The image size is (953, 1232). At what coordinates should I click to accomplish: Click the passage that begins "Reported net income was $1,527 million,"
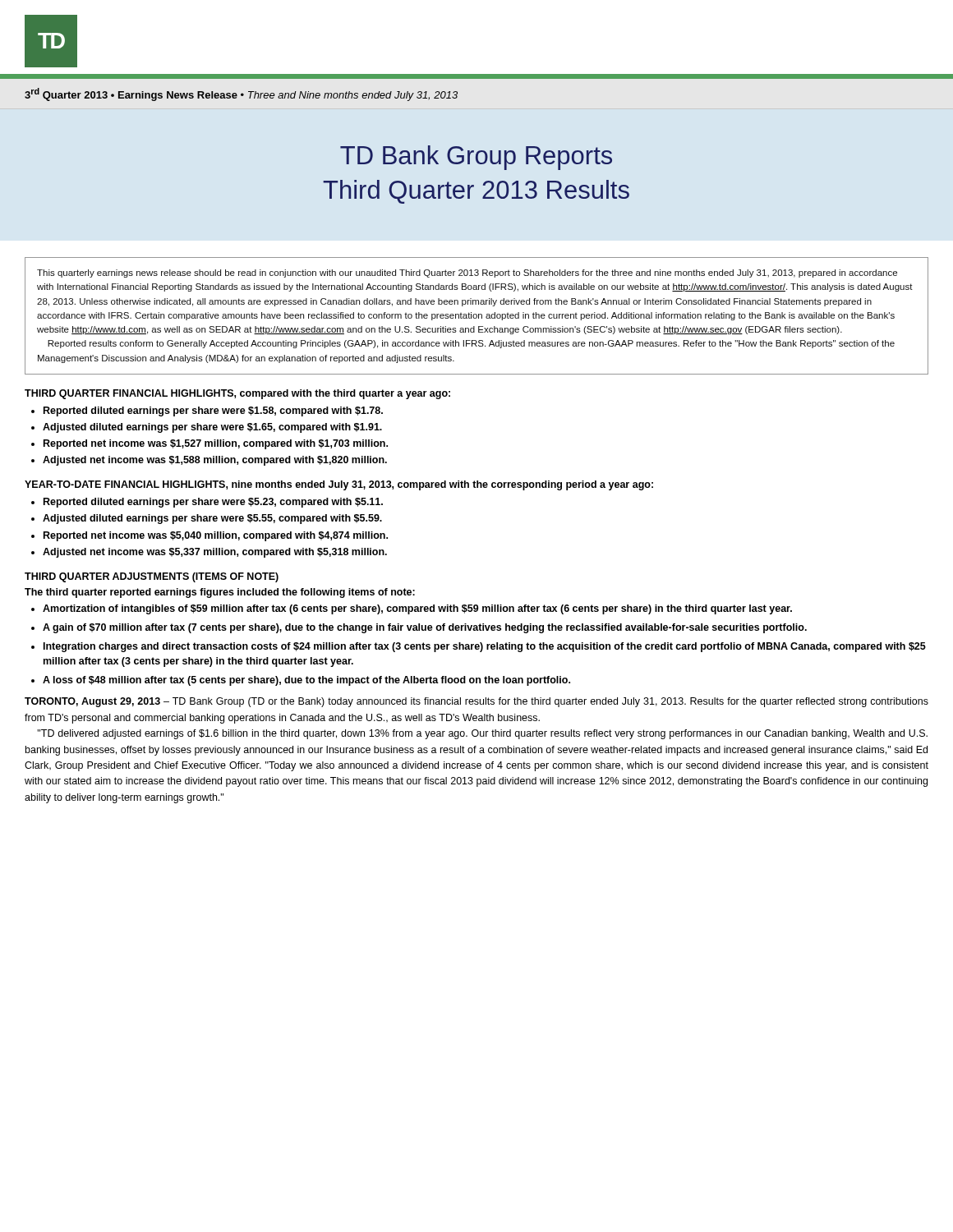tap(216, 444)
